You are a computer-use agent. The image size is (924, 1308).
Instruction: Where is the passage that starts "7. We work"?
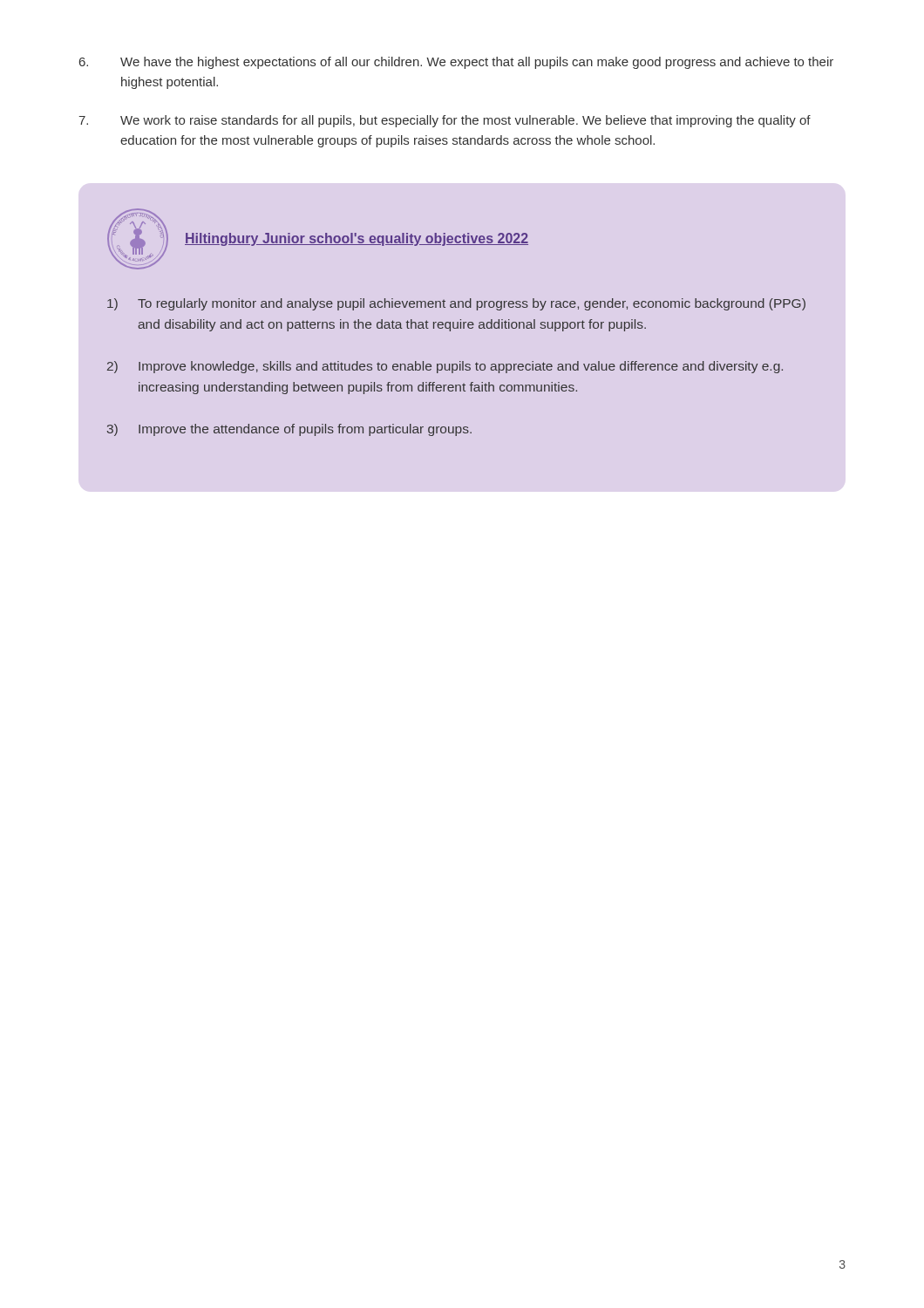(462, 130)
